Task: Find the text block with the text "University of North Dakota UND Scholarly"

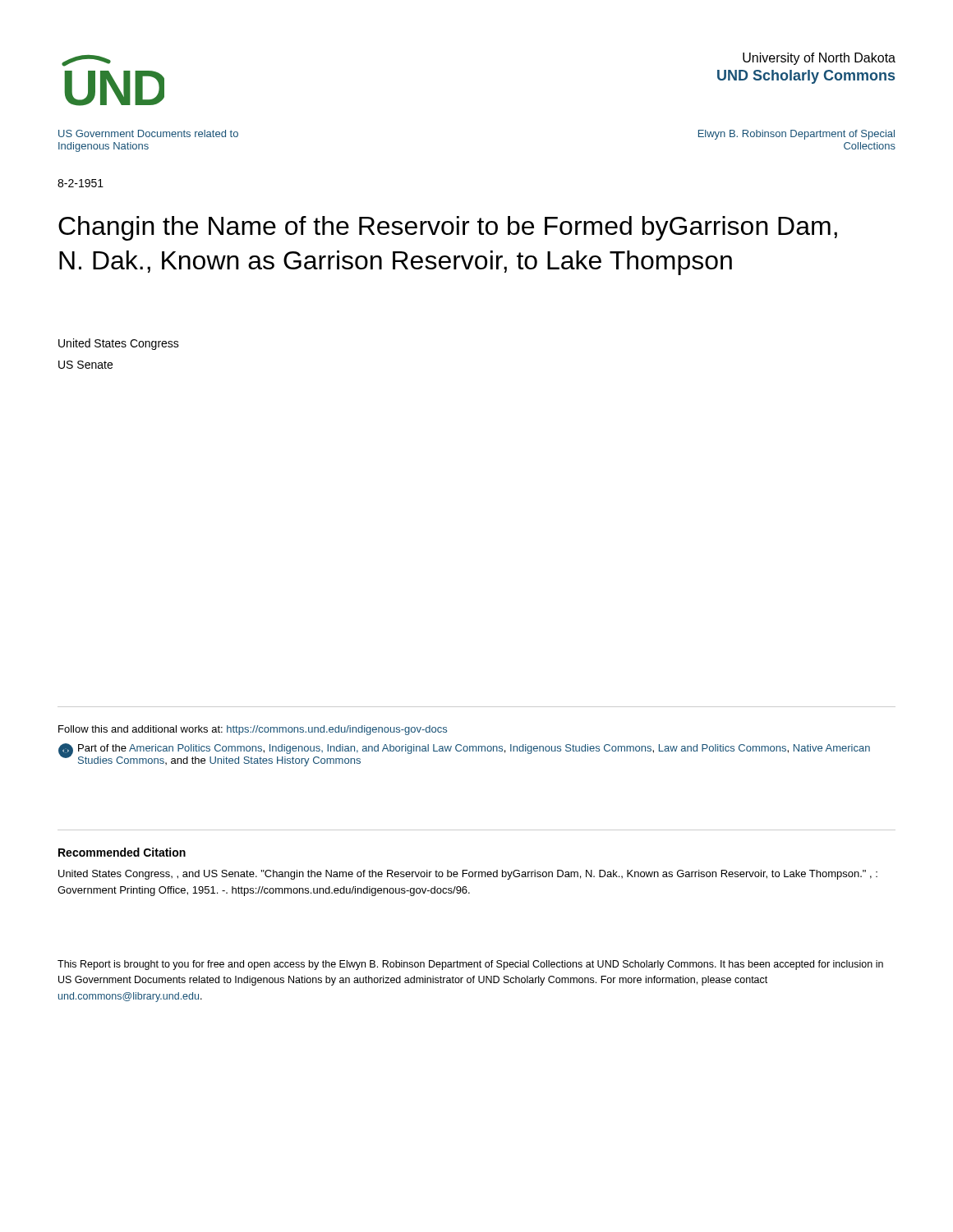Action: [819, 59]
